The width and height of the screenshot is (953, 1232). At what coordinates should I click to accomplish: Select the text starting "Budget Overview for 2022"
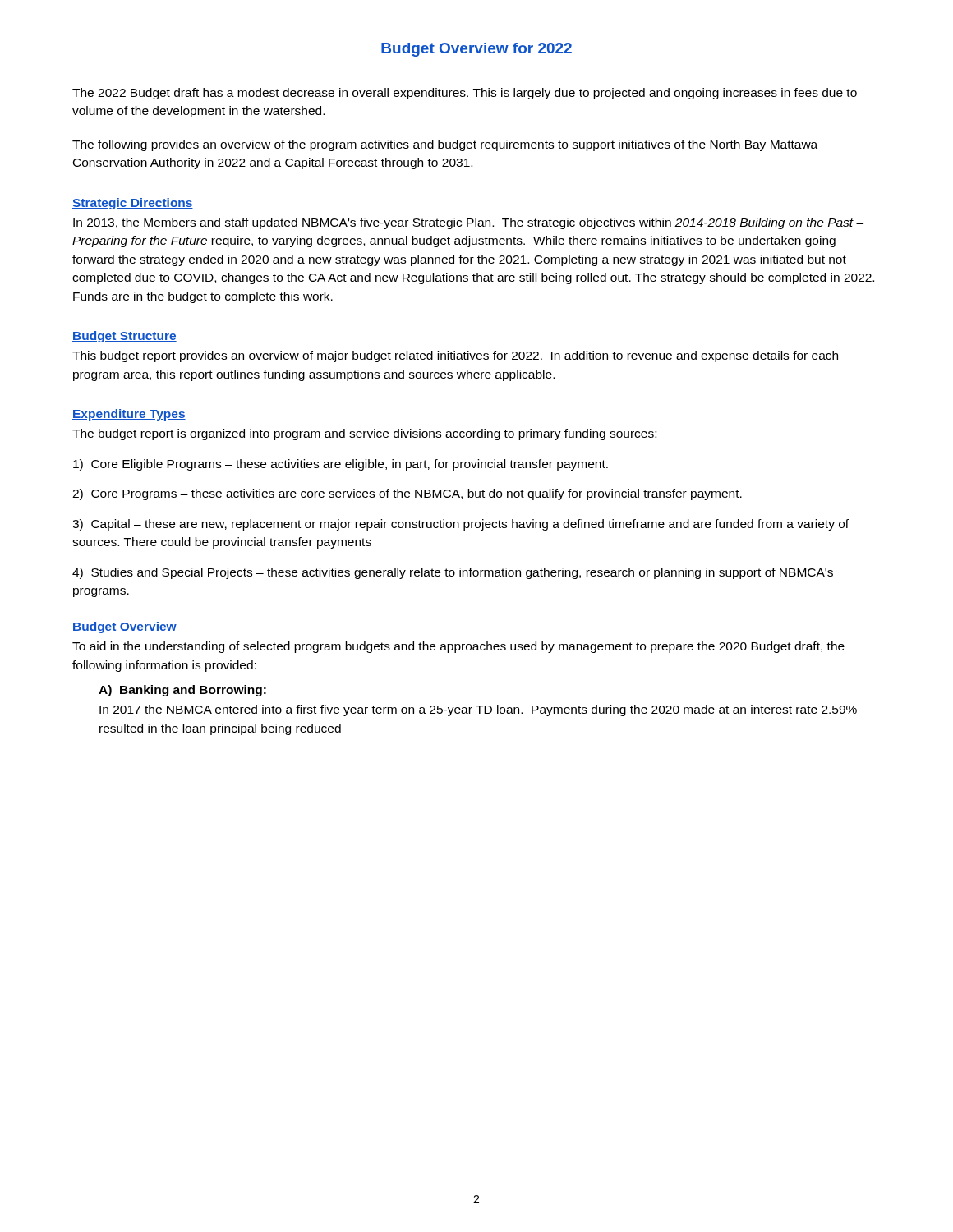tap(476, 48)
